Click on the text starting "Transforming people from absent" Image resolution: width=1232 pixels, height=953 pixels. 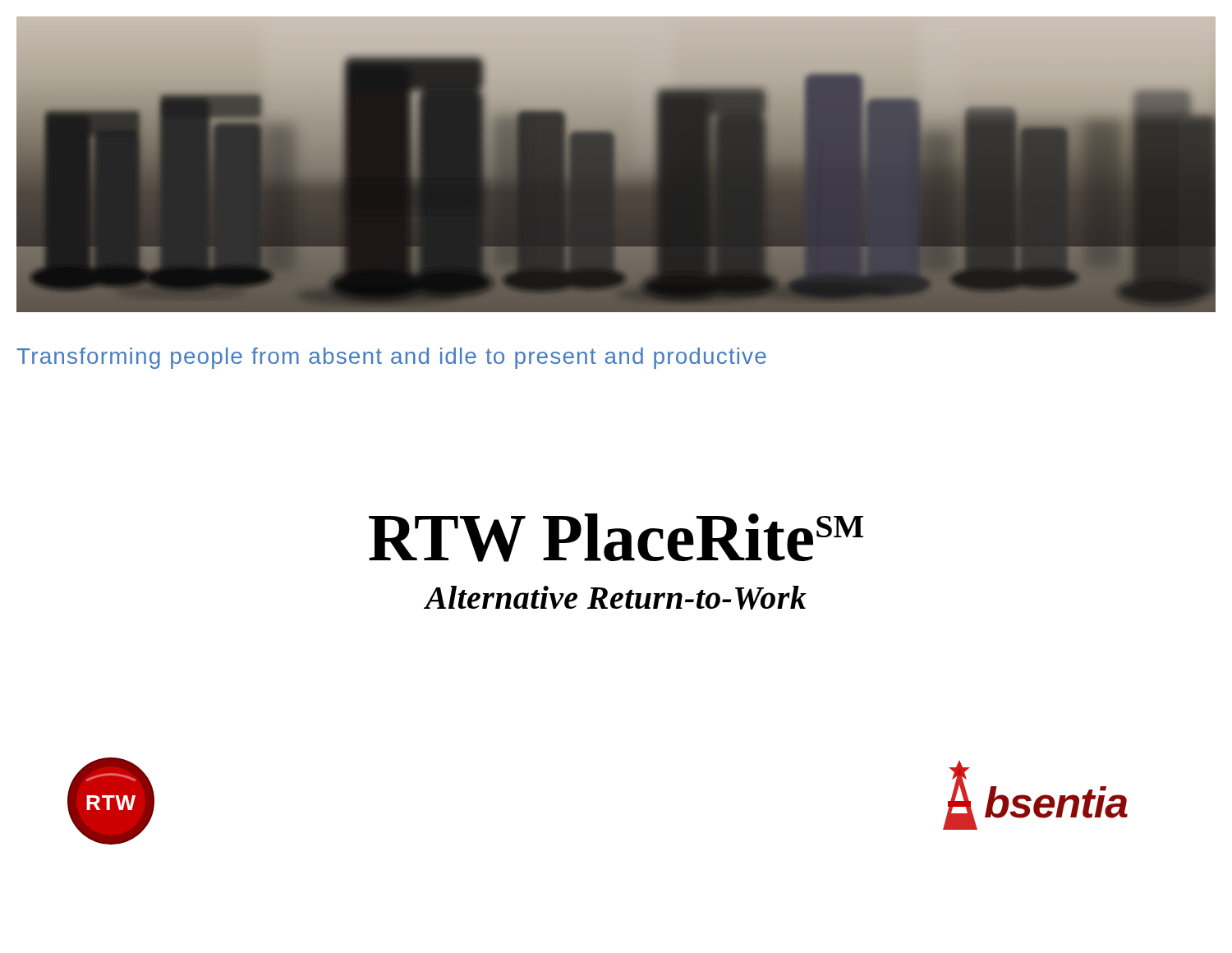[392, 356]
